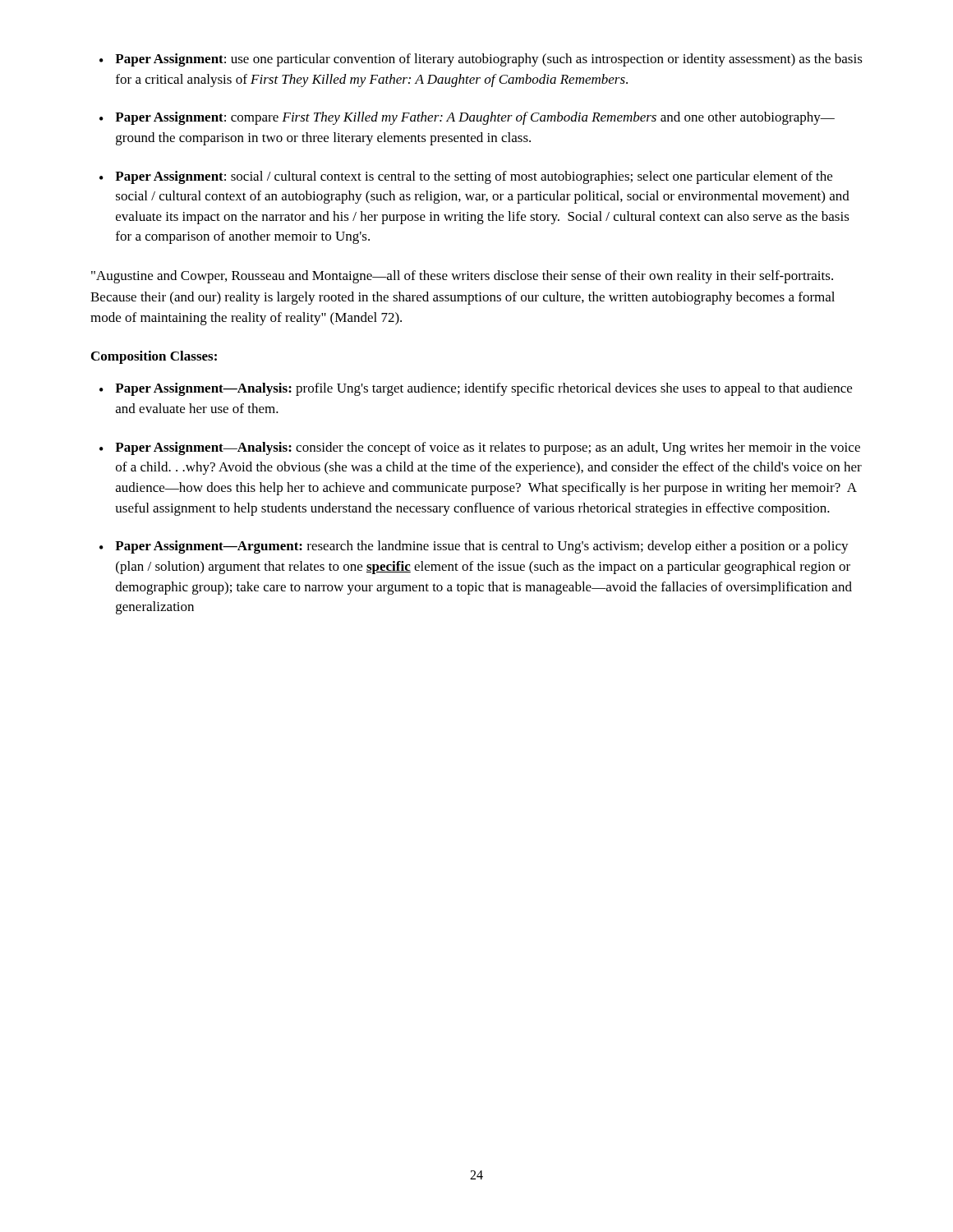
Task: Where is the passage that starts "• Paper Assignment: compare First"?
Action: [x=481, y=128]
